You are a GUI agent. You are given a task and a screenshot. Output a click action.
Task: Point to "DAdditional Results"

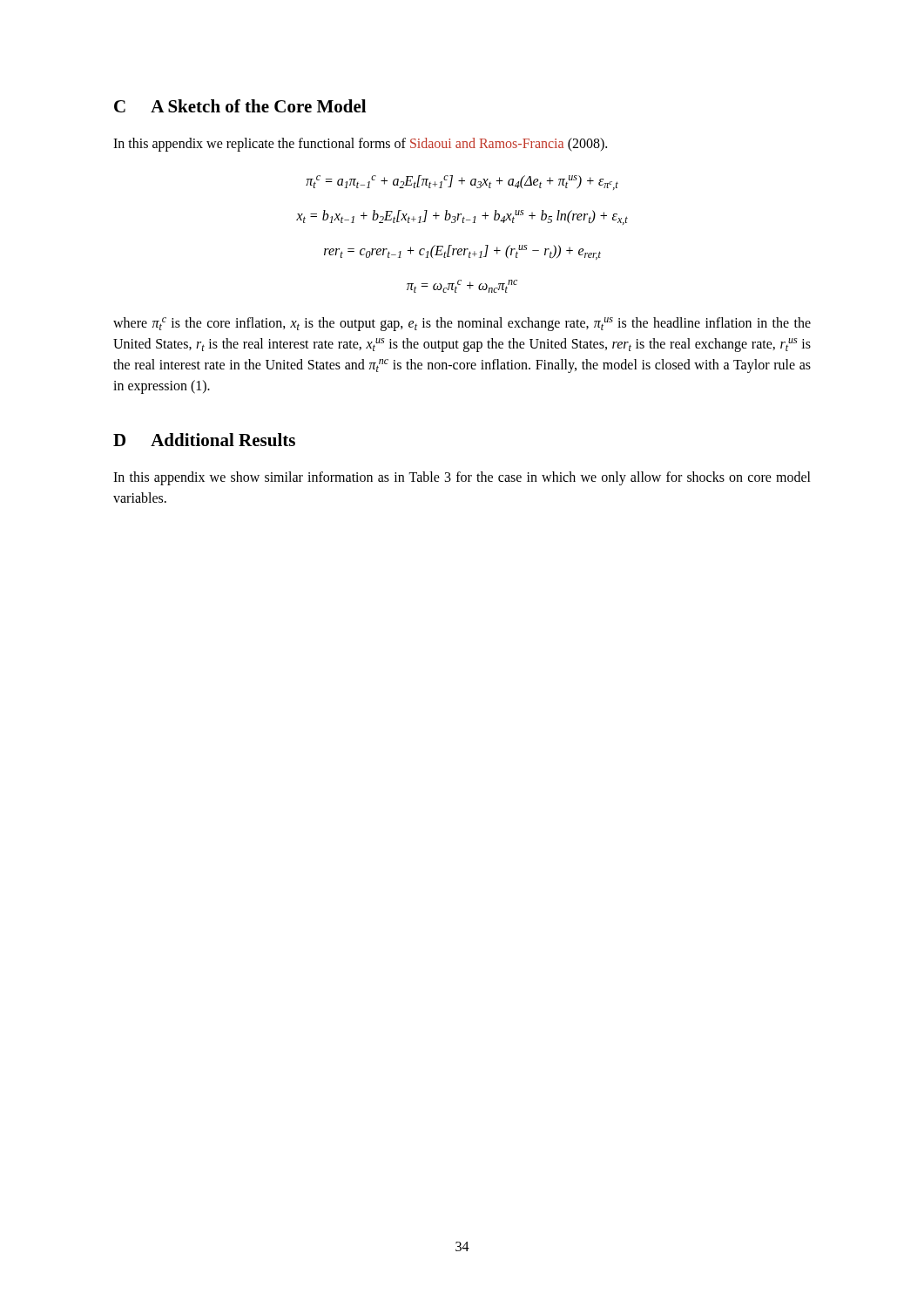(204, 440)
